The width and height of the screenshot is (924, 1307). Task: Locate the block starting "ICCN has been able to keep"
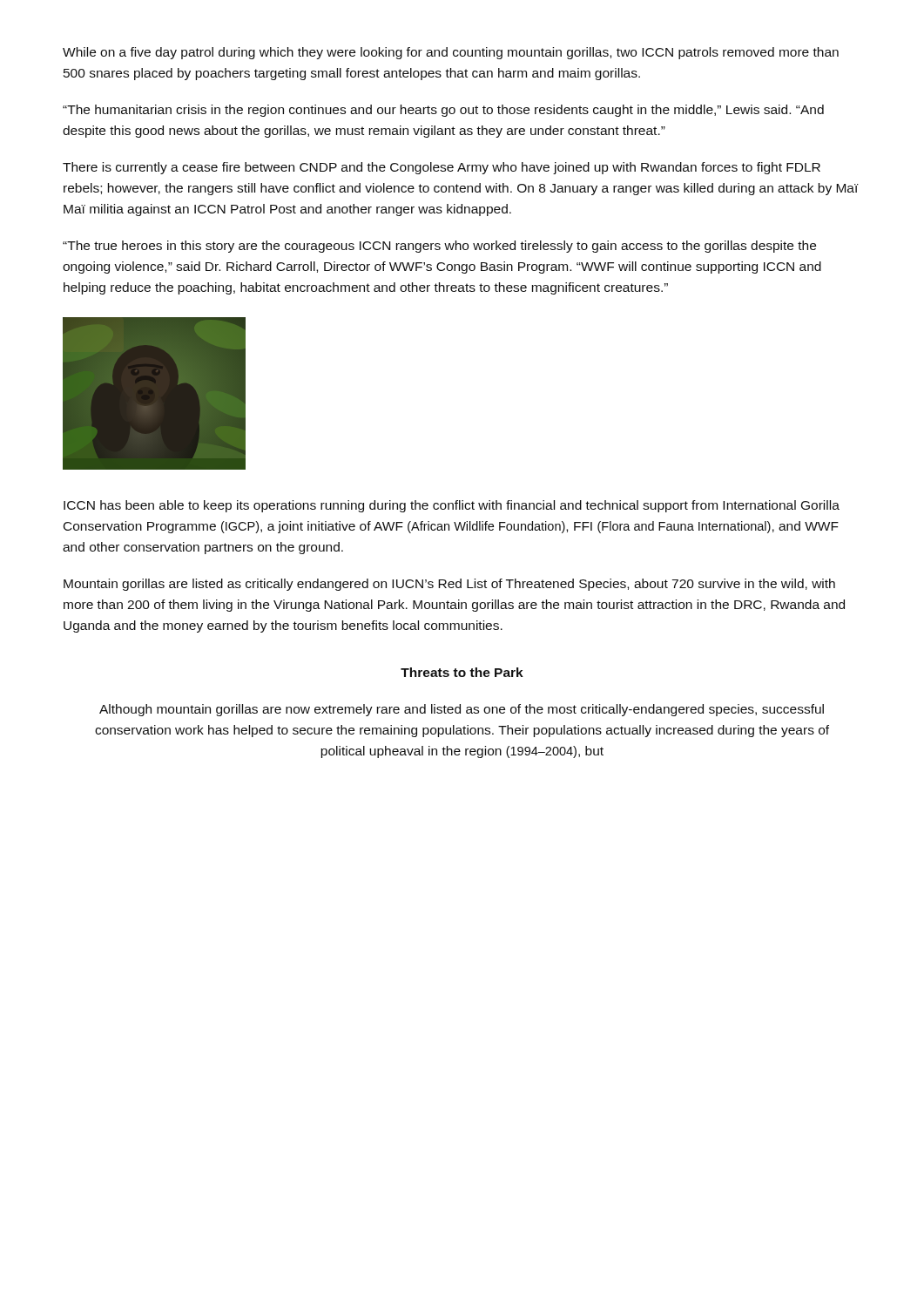point(451,526)
